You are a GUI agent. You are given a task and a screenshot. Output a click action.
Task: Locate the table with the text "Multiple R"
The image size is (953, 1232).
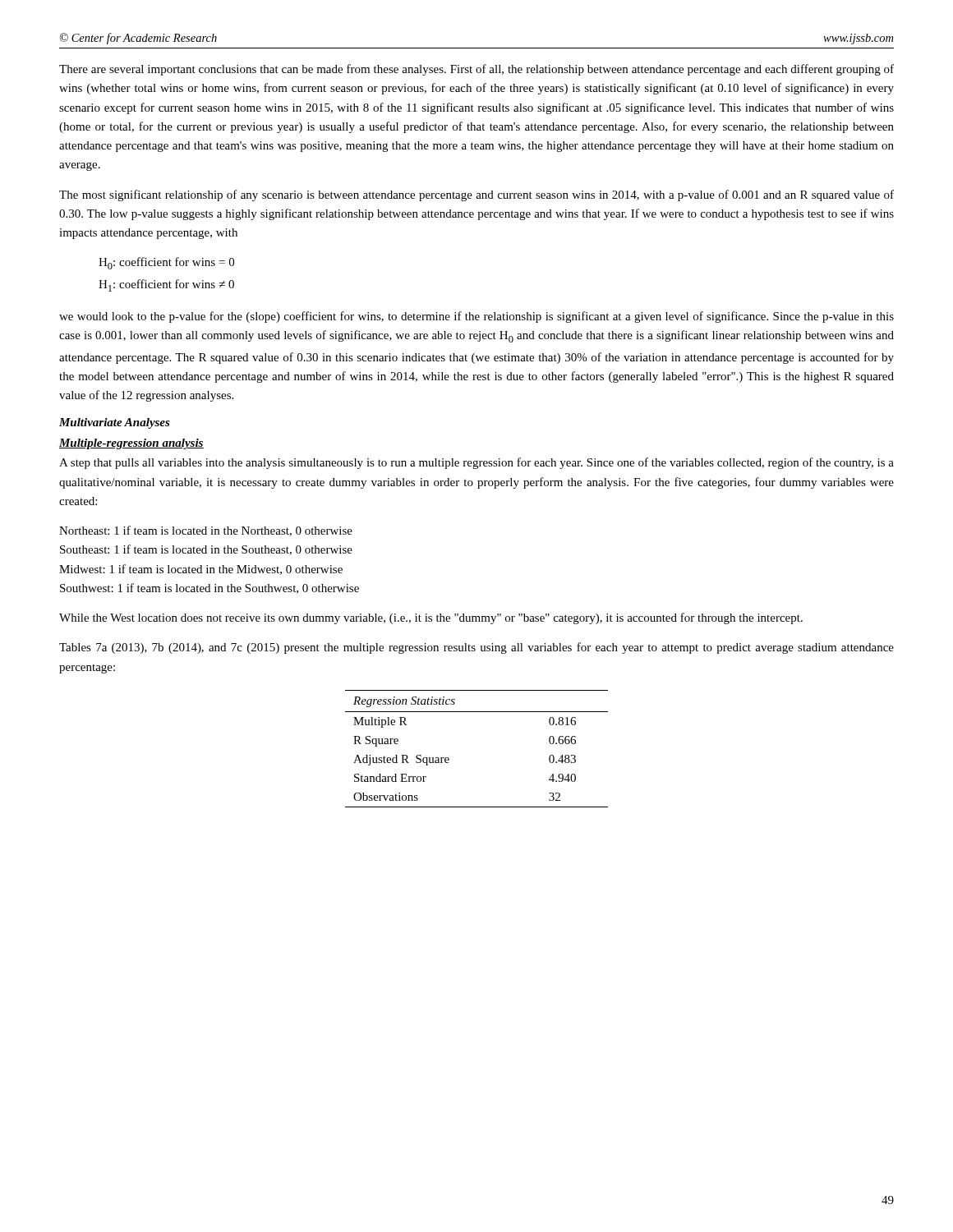pyautogui.click(x=476, y=749)
